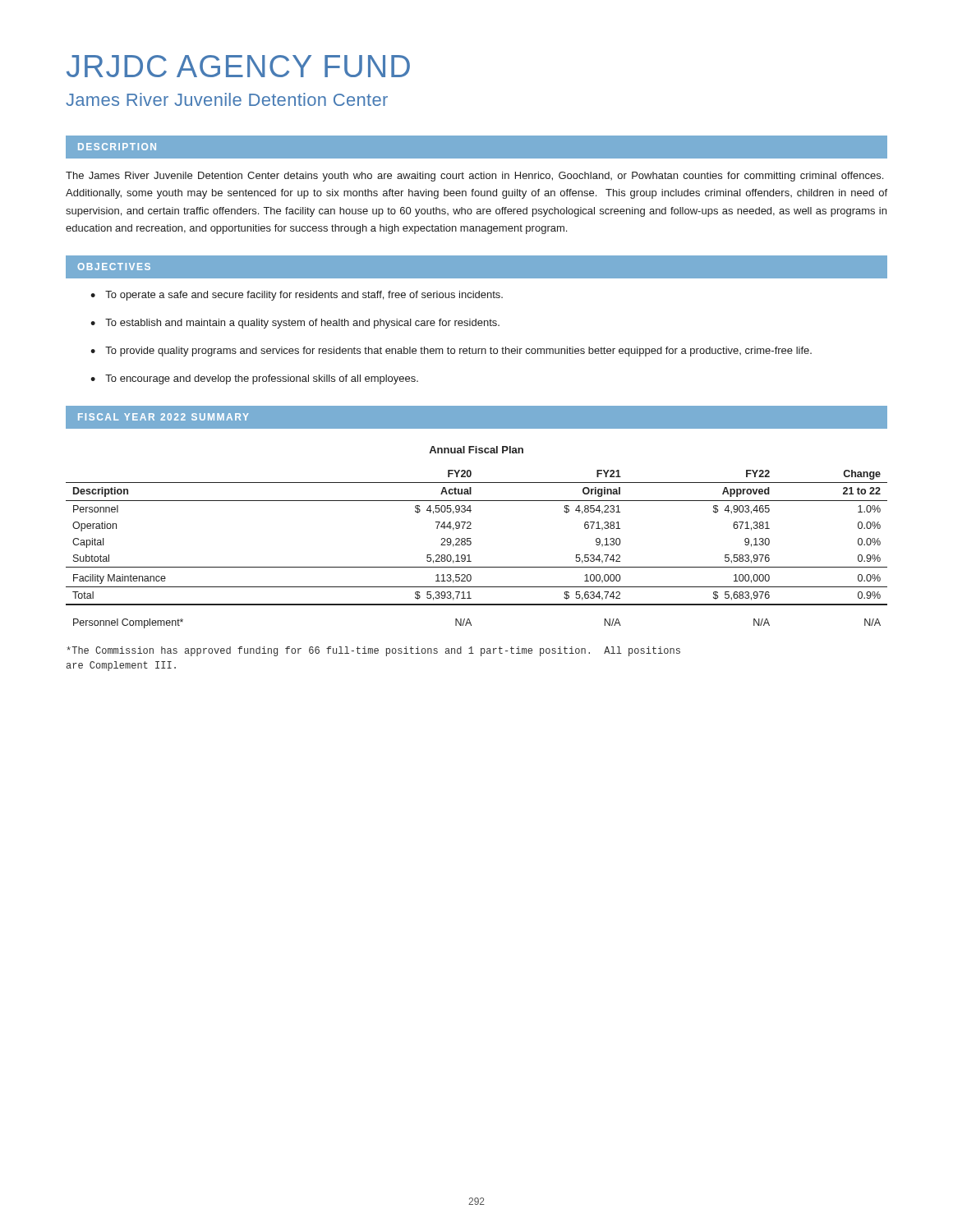The image size is (953, 1232).
Task: Where is the passage that starts "• To provide"?
Action: coord(451,353)
